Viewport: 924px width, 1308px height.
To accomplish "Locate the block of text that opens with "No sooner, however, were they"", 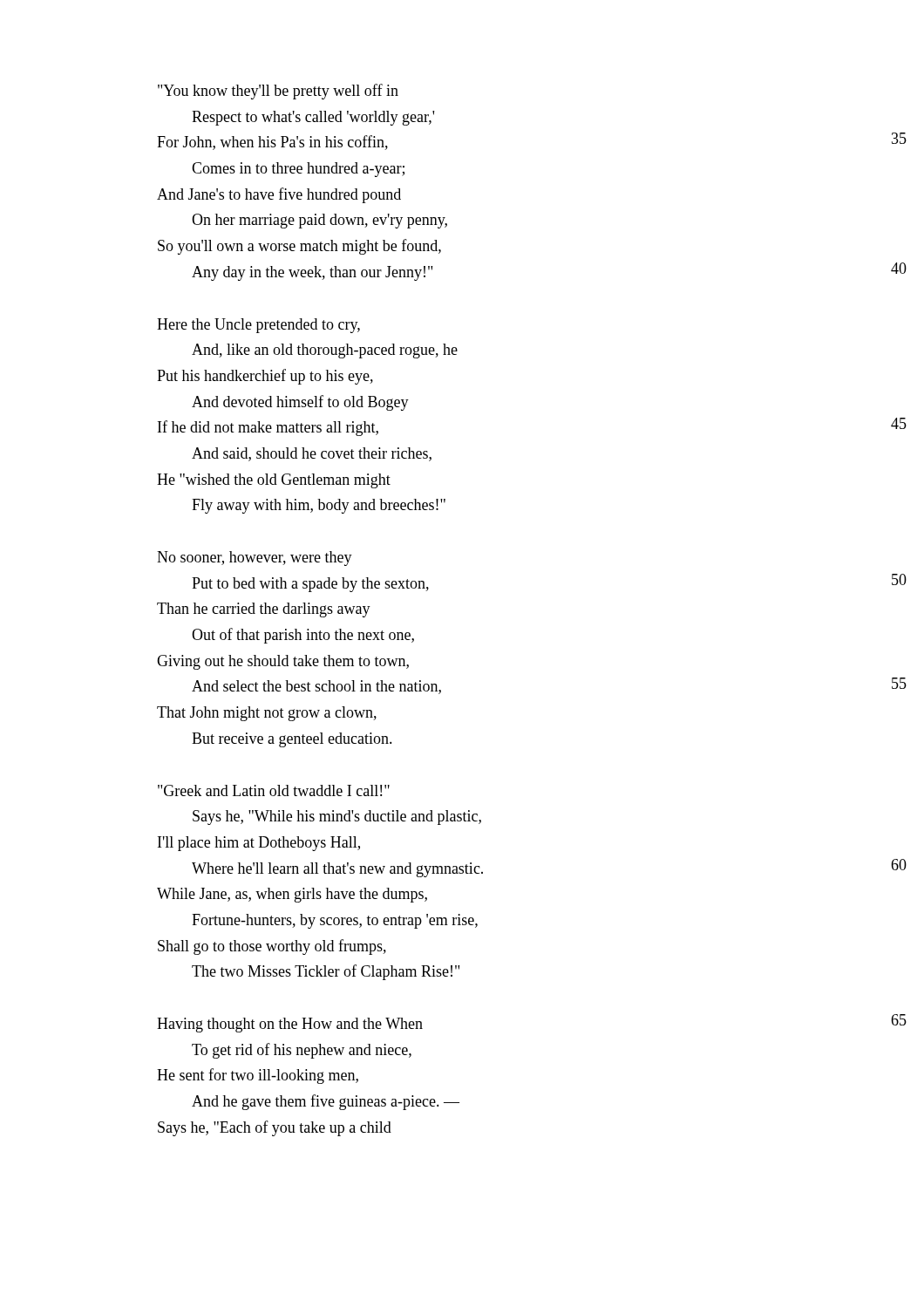I will (x=255, y=559).
